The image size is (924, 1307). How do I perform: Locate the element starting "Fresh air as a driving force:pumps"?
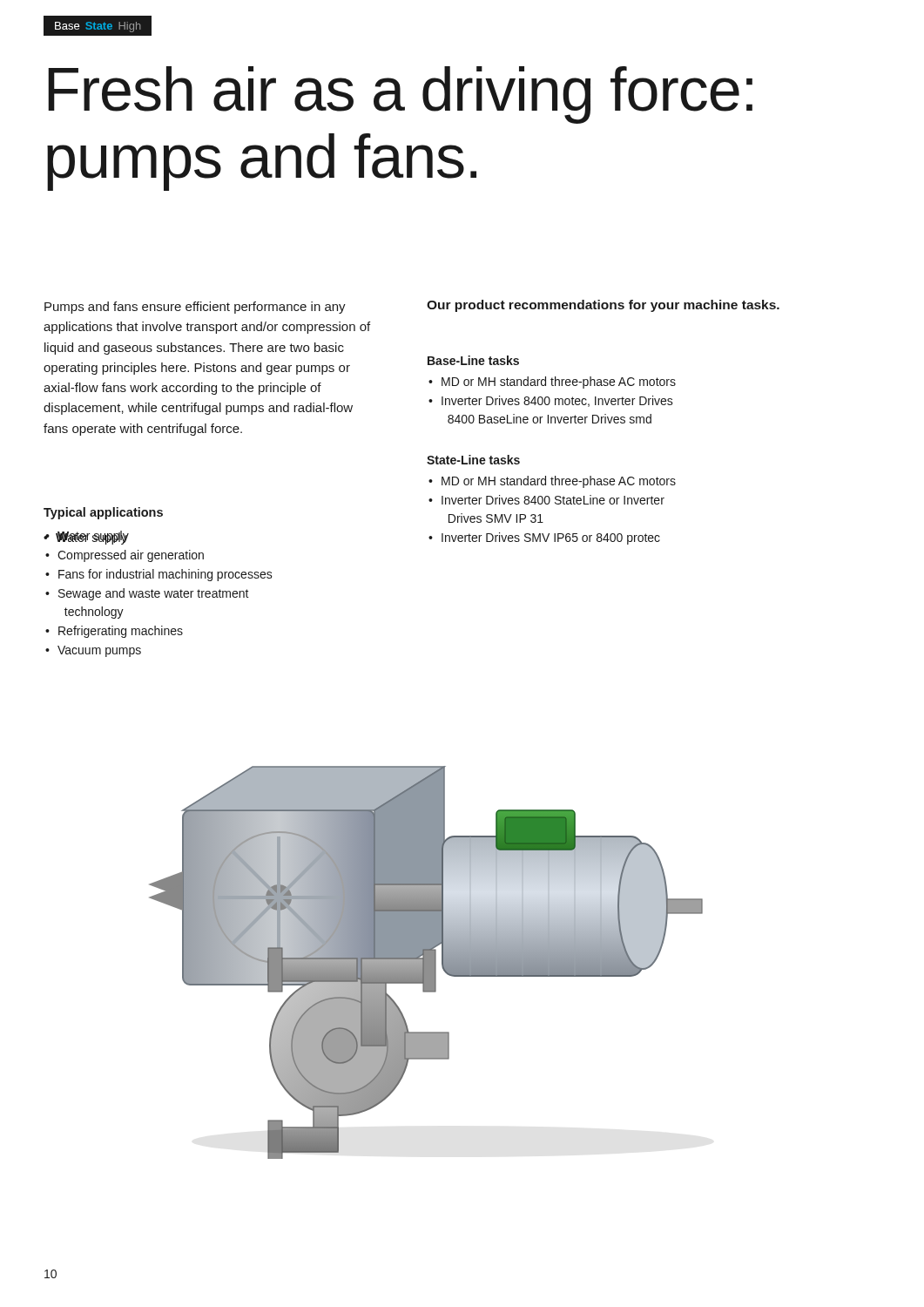(x=444, y=124)
